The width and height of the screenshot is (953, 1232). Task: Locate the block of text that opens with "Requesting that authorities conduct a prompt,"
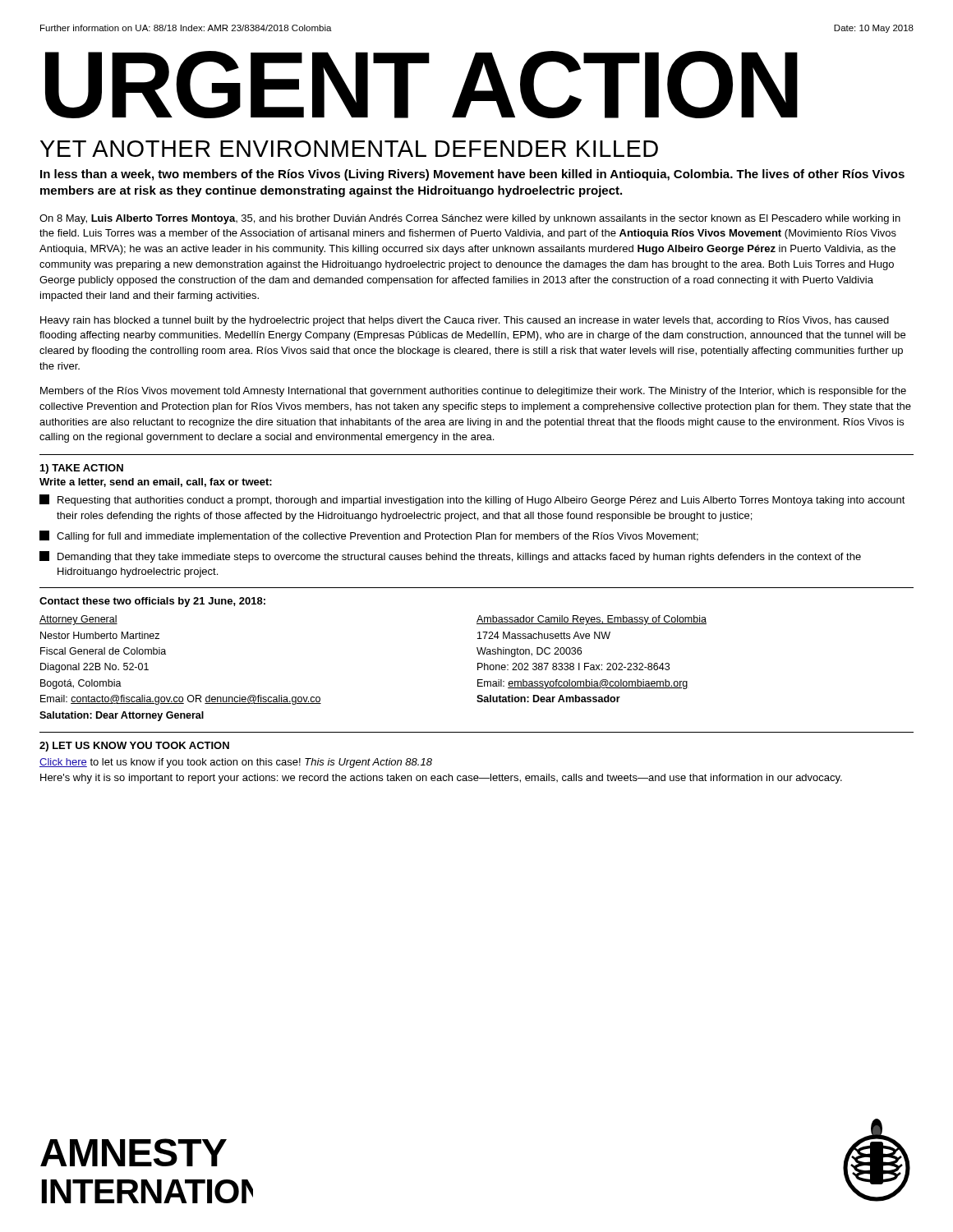476,508
